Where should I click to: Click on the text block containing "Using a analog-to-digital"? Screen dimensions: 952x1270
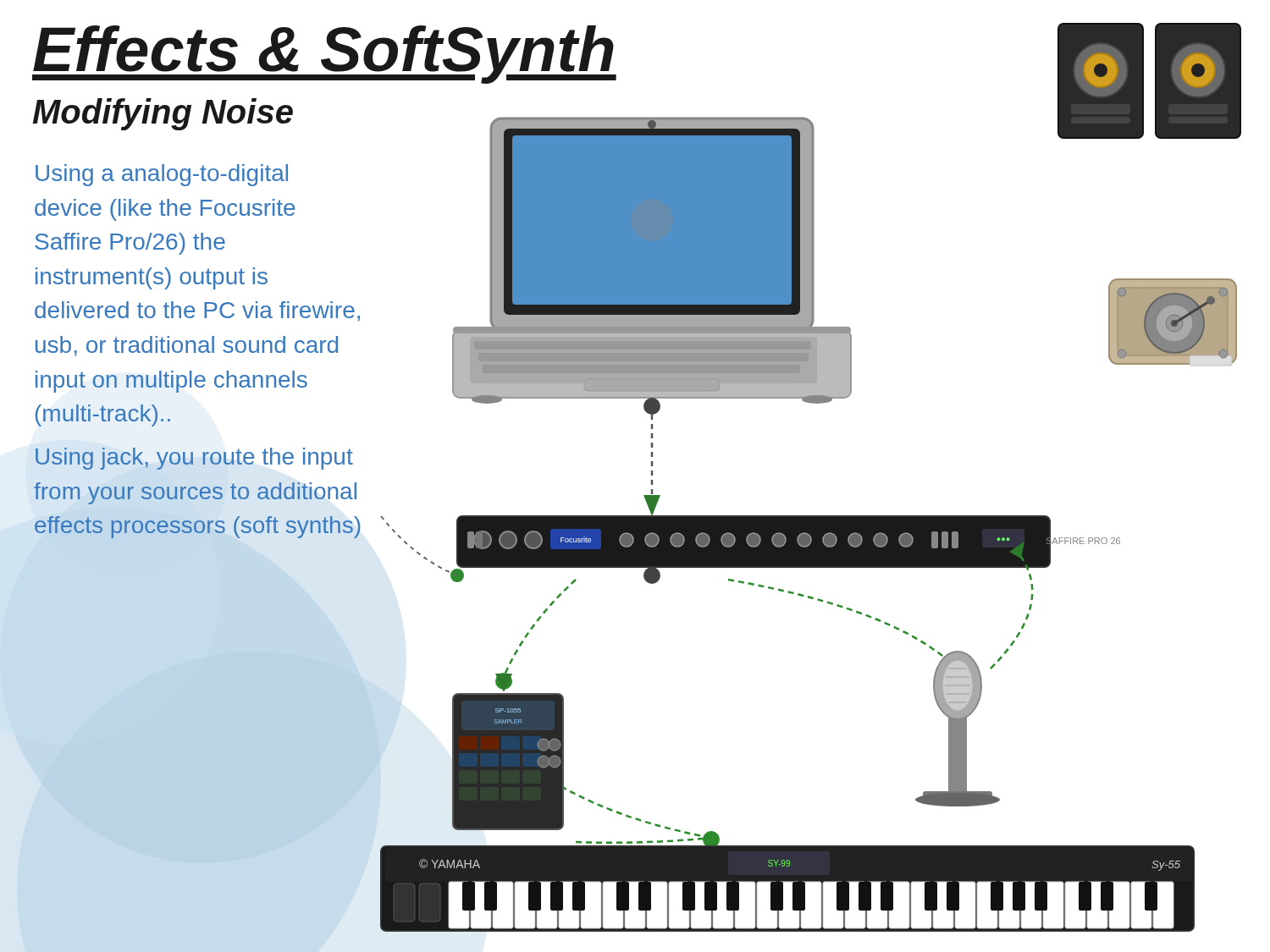(x=198, y=293)
